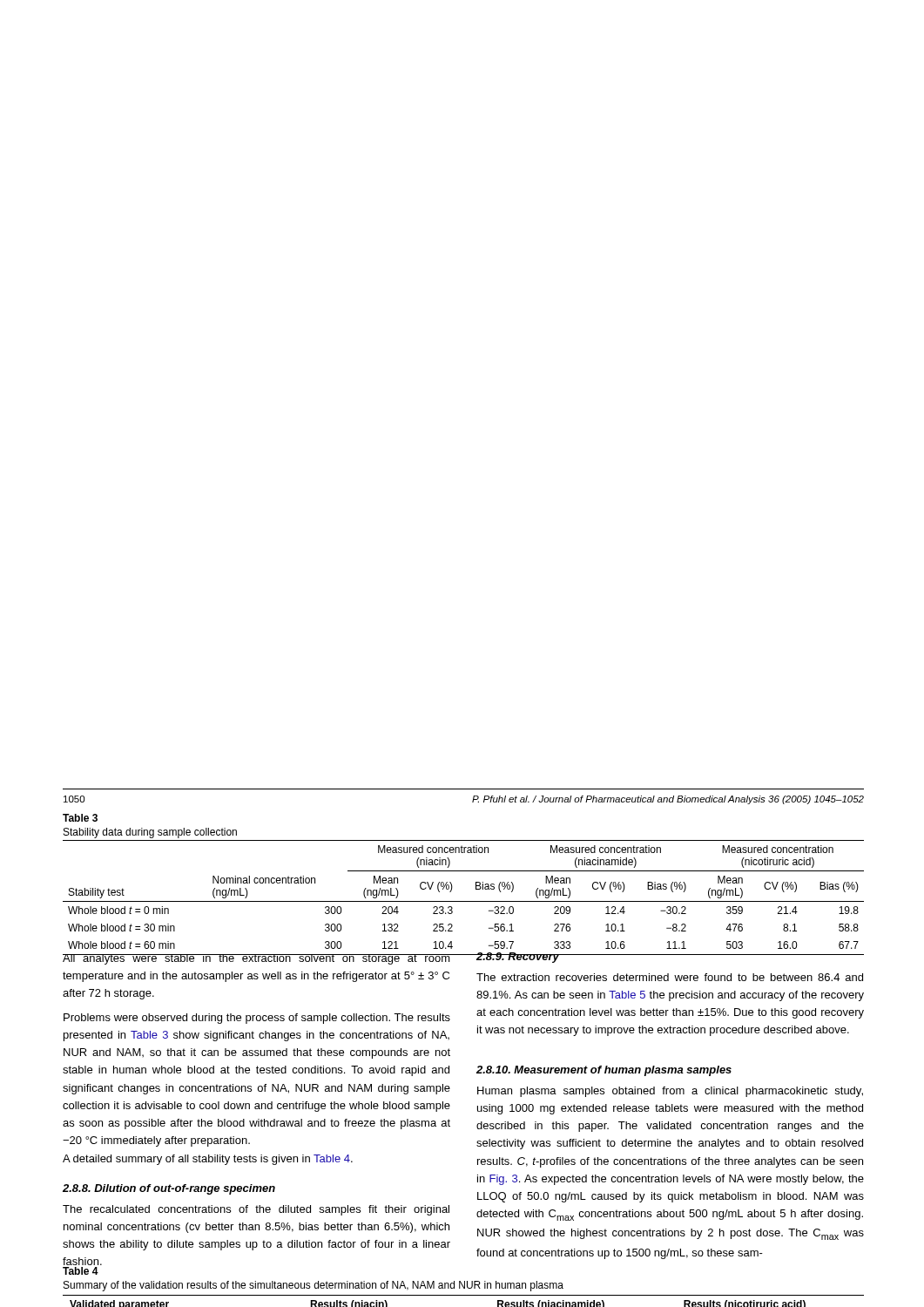Find the block starting "The extraction recoveries determined were found"

click(x=670, y=1004)
